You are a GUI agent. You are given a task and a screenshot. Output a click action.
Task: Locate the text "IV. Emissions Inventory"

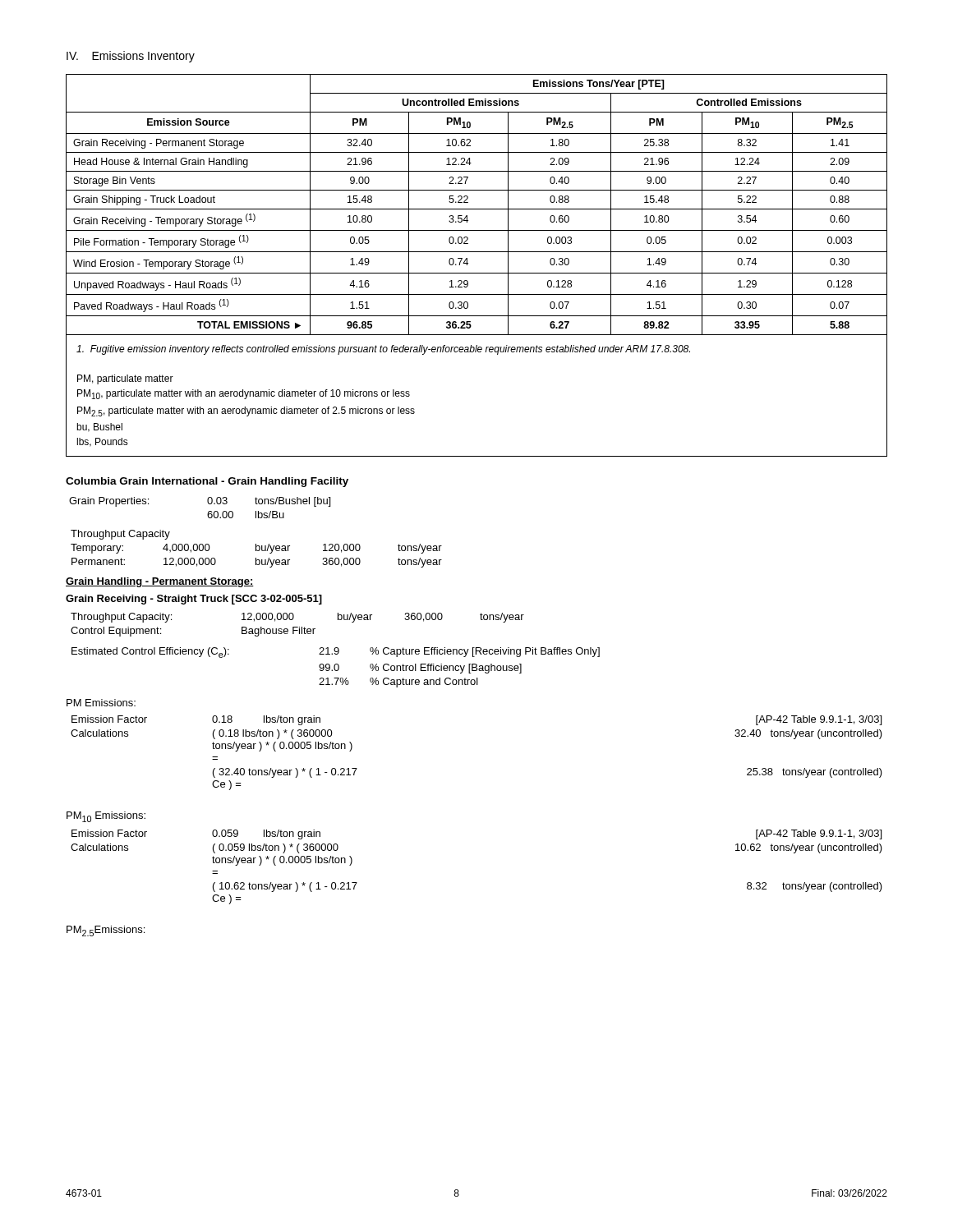(130, 56)
